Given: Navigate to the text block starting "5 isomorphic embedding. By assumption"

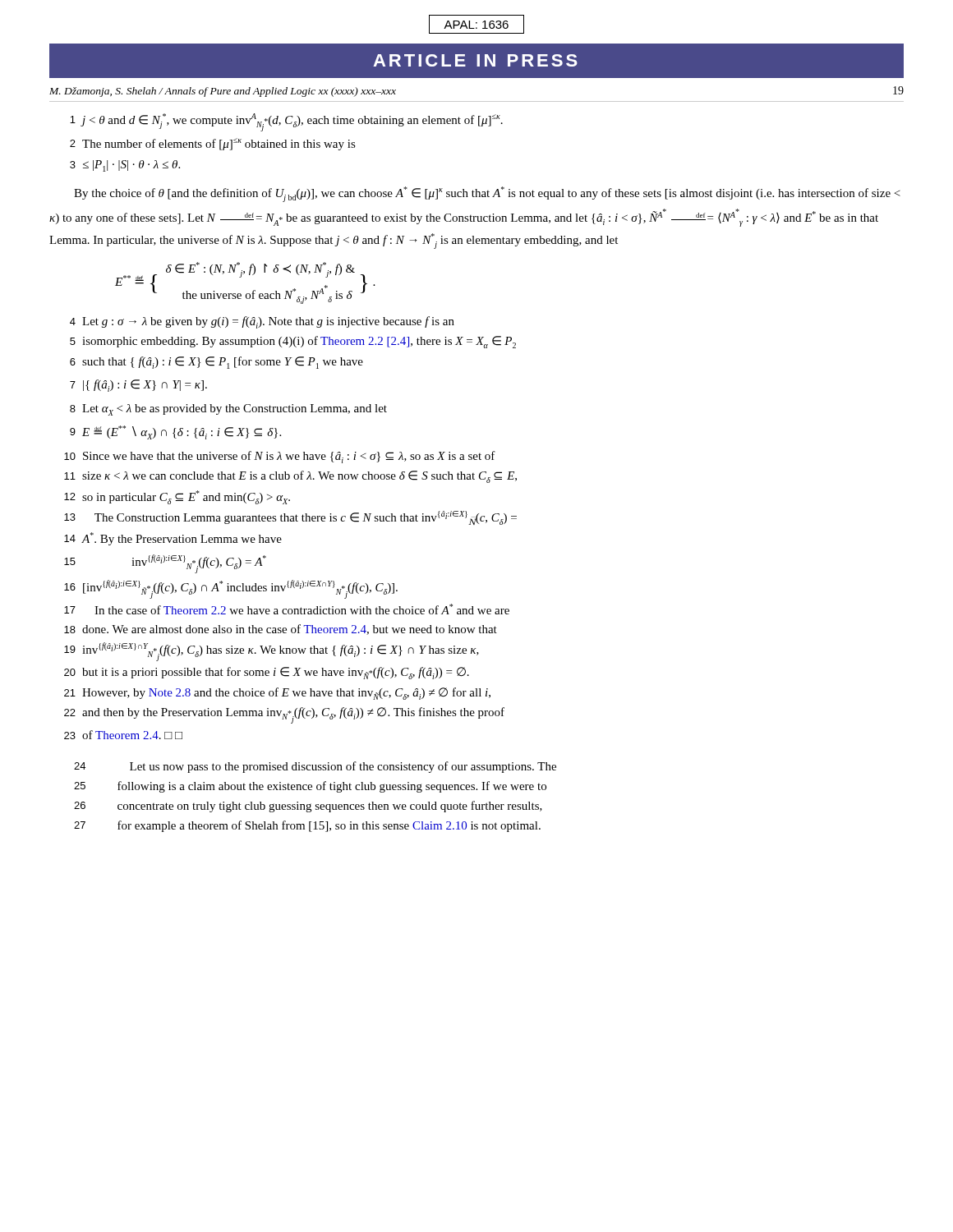Looking at the screenshot, I should tap(476, 342).
